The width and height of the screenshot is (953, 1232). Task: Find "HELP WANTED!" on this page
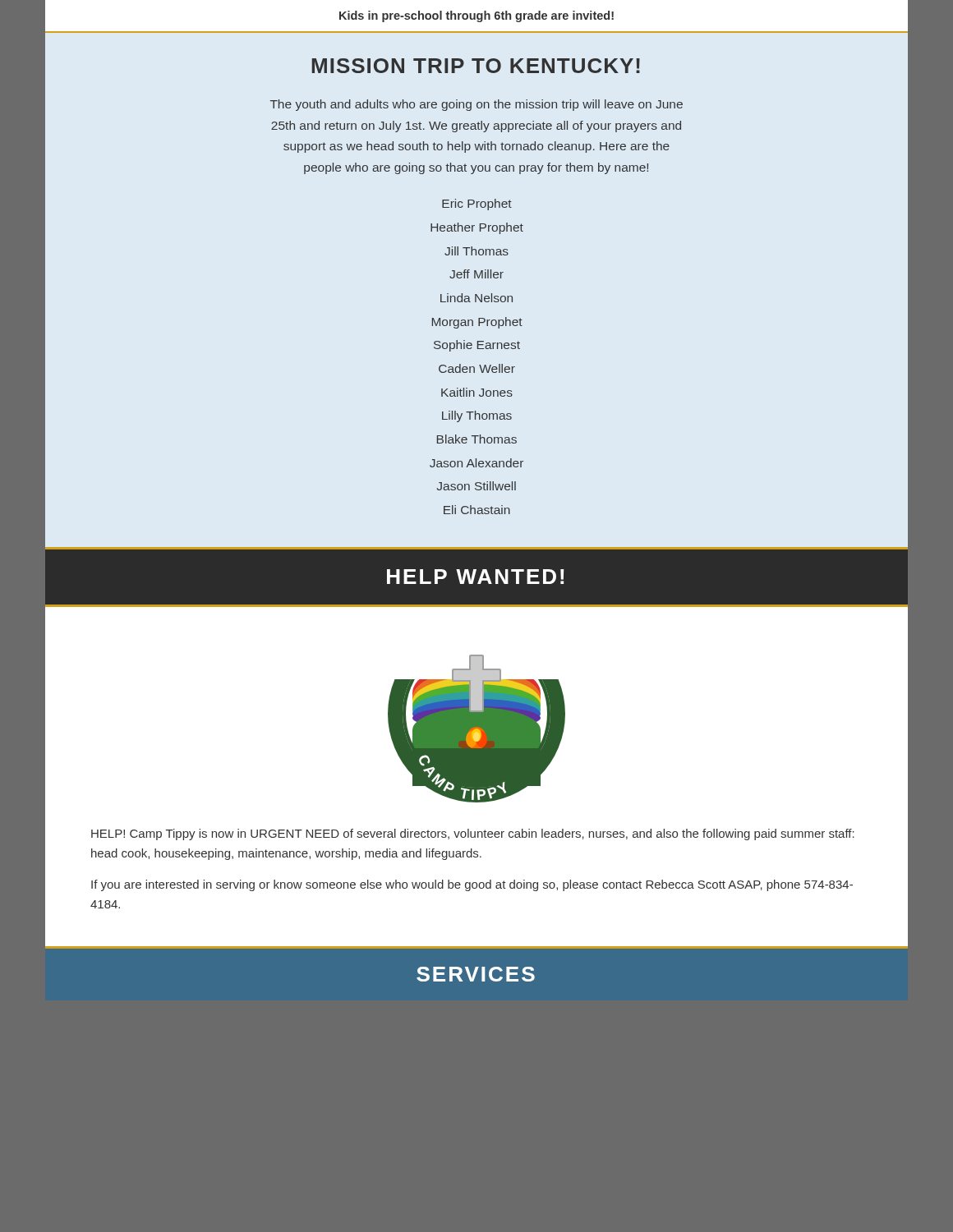pos(476,576)
